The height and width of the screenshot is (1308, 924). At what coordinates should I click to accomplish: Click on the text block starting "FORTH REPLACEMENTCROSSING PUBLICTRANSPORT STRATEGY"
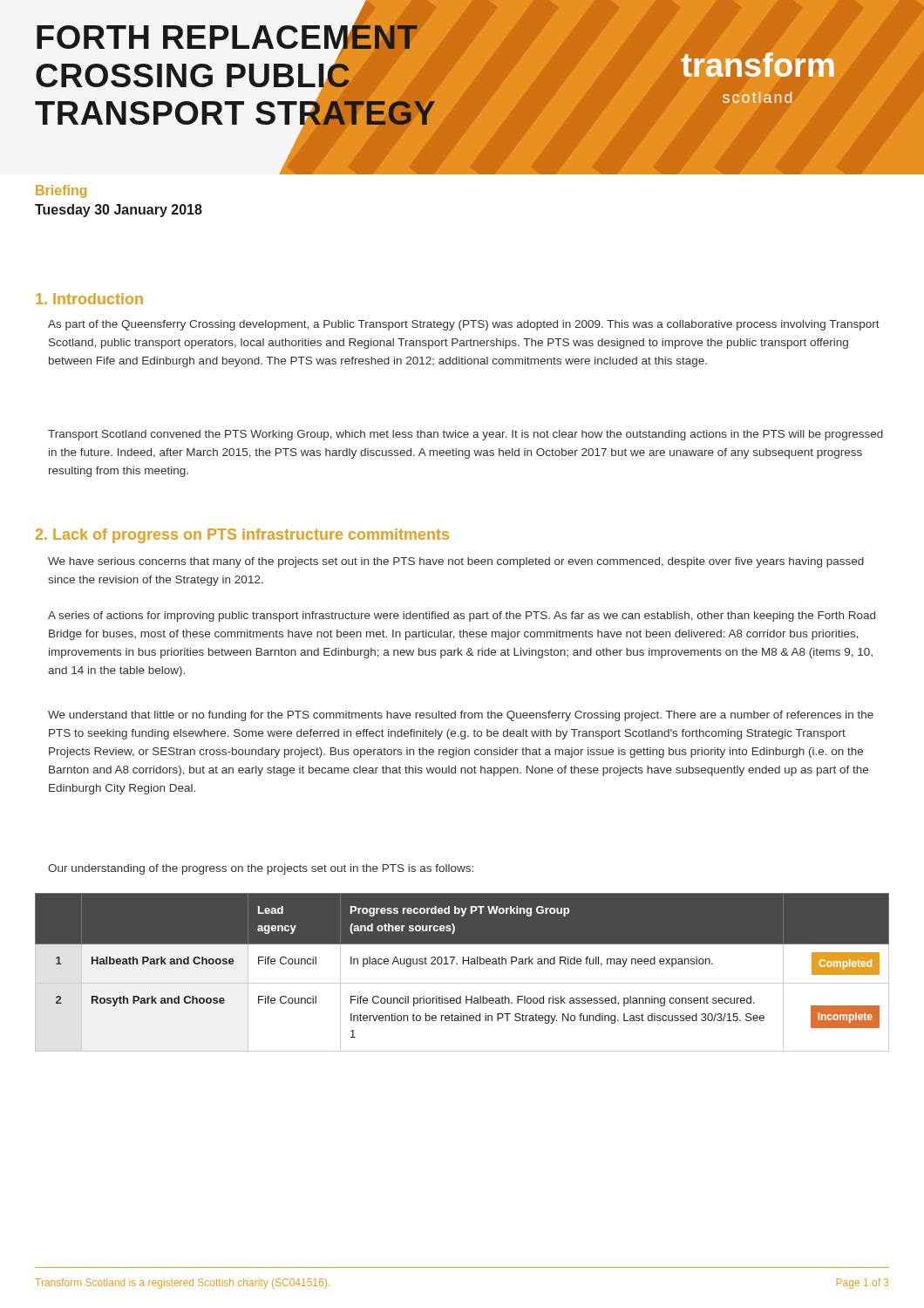(235, 76)
